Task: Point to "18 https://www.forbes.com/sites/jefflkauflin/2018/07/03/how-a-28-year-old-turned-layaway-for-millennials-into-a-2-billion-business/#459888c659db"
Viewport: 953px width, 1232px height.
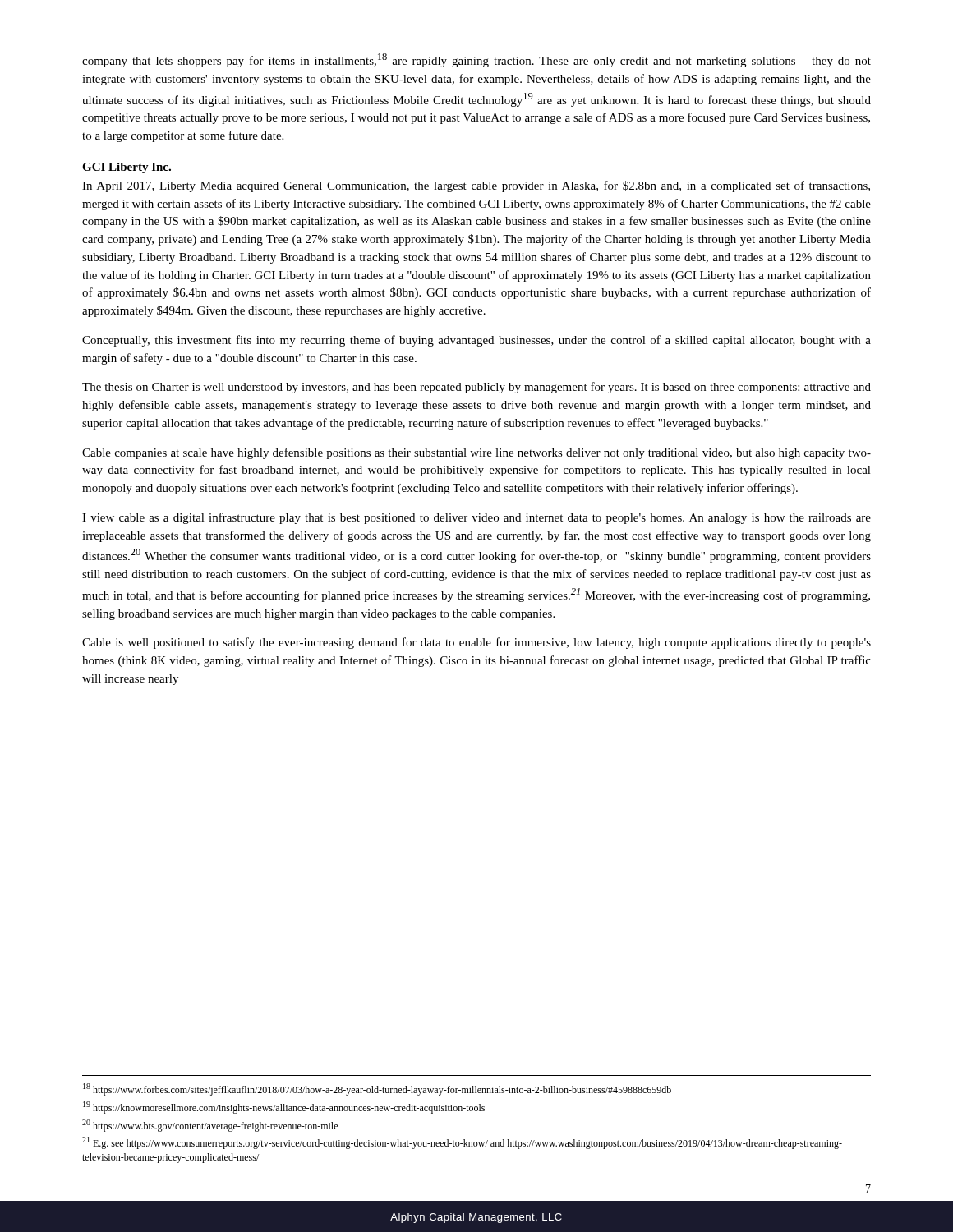Action: (377, 1089)
